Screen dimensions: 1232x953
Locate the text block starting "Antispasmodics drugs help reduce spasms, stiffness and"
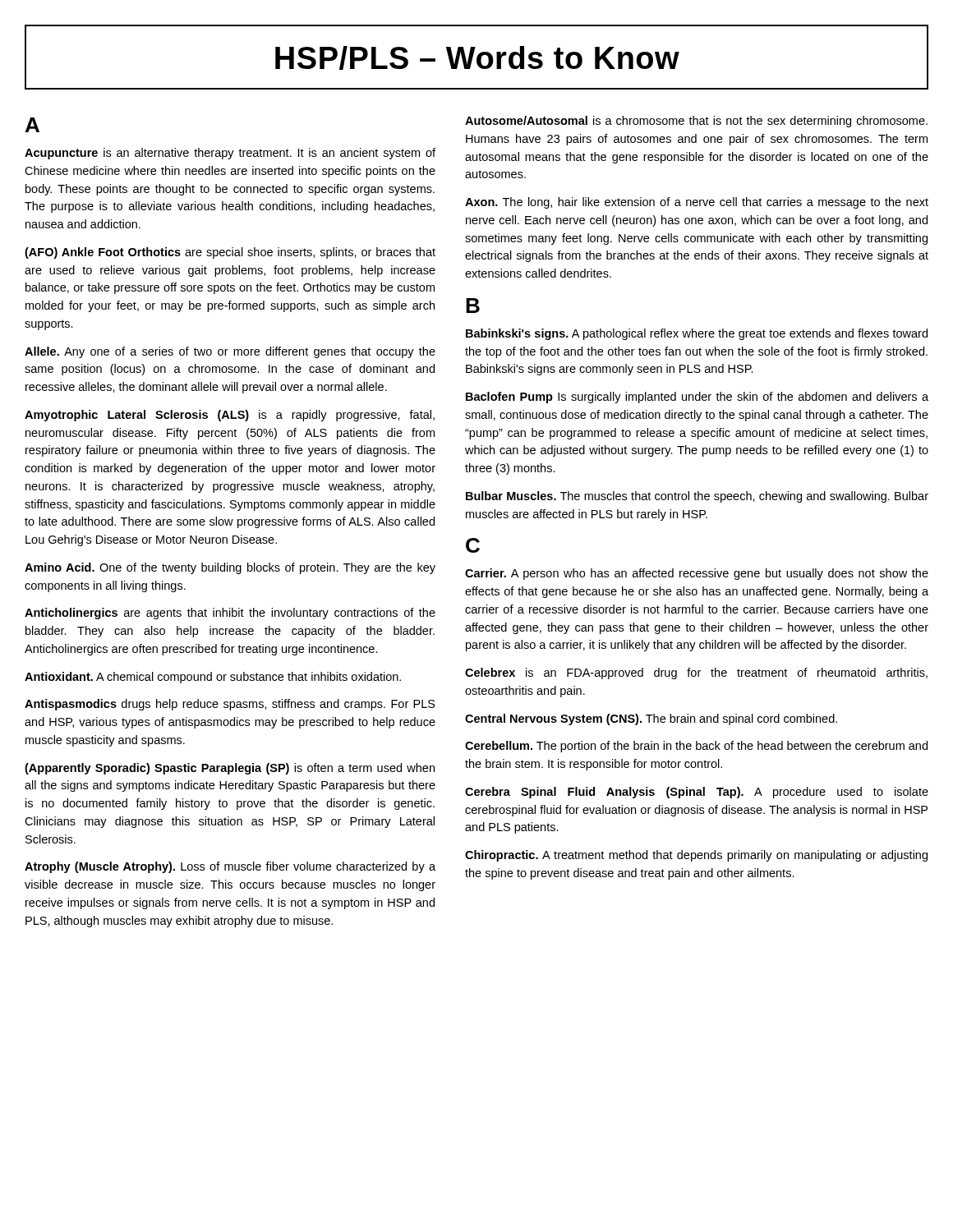(230, 722)
